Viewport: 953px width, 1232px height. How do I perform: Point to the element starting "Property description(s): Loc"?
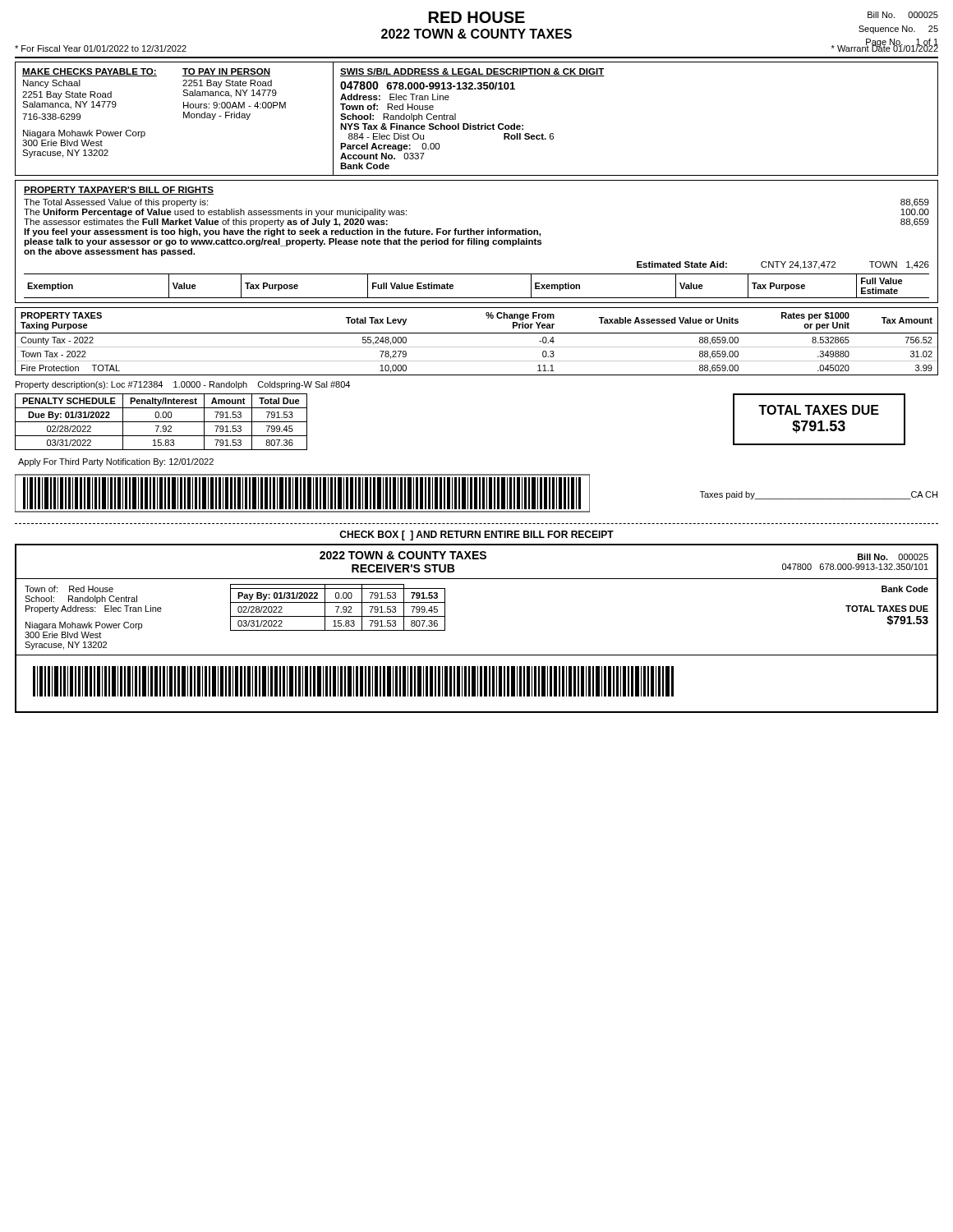pos(183,384)
